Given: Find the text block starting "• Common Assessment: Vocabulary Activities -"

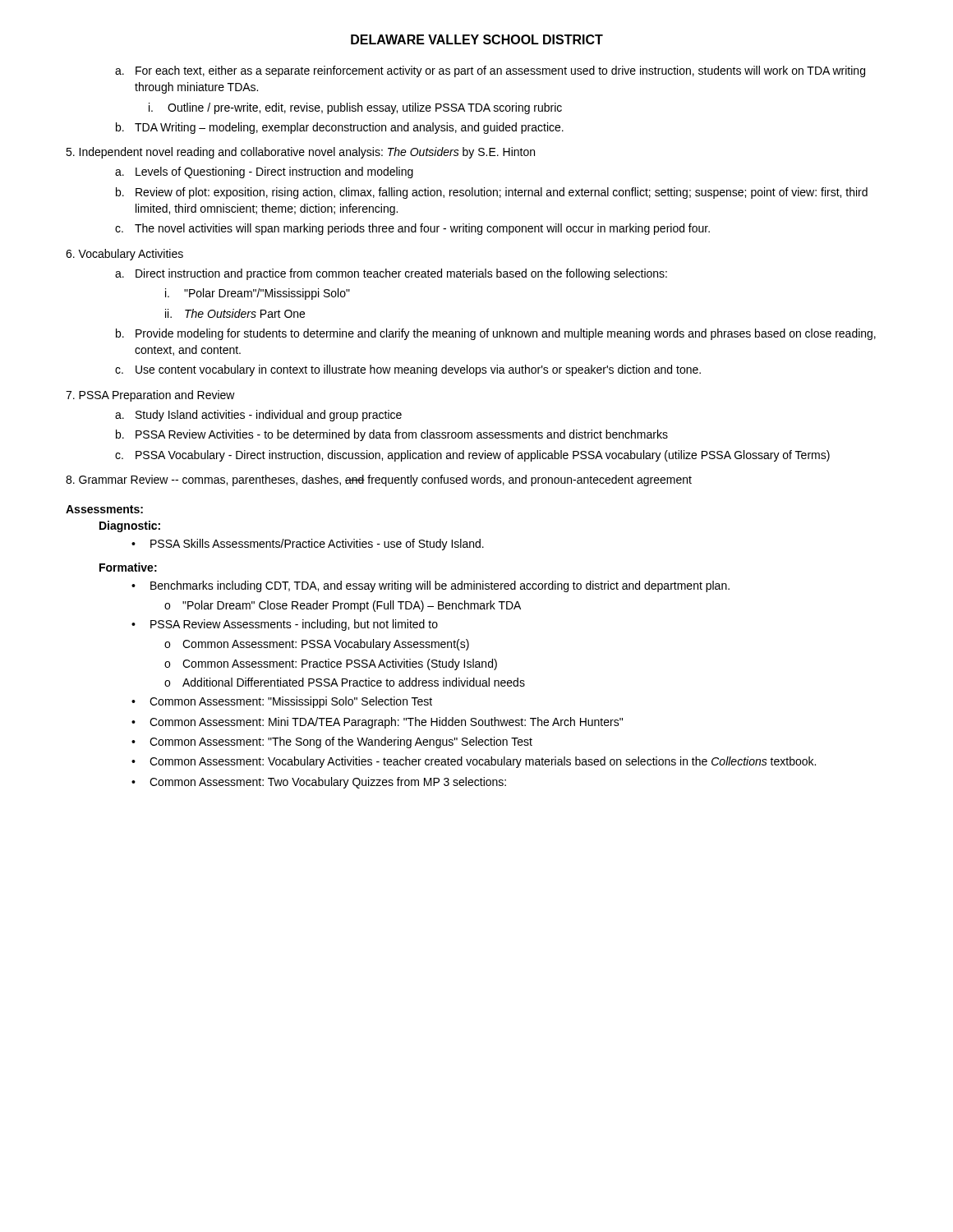Looking at the screenshot, I should point(509,762).
